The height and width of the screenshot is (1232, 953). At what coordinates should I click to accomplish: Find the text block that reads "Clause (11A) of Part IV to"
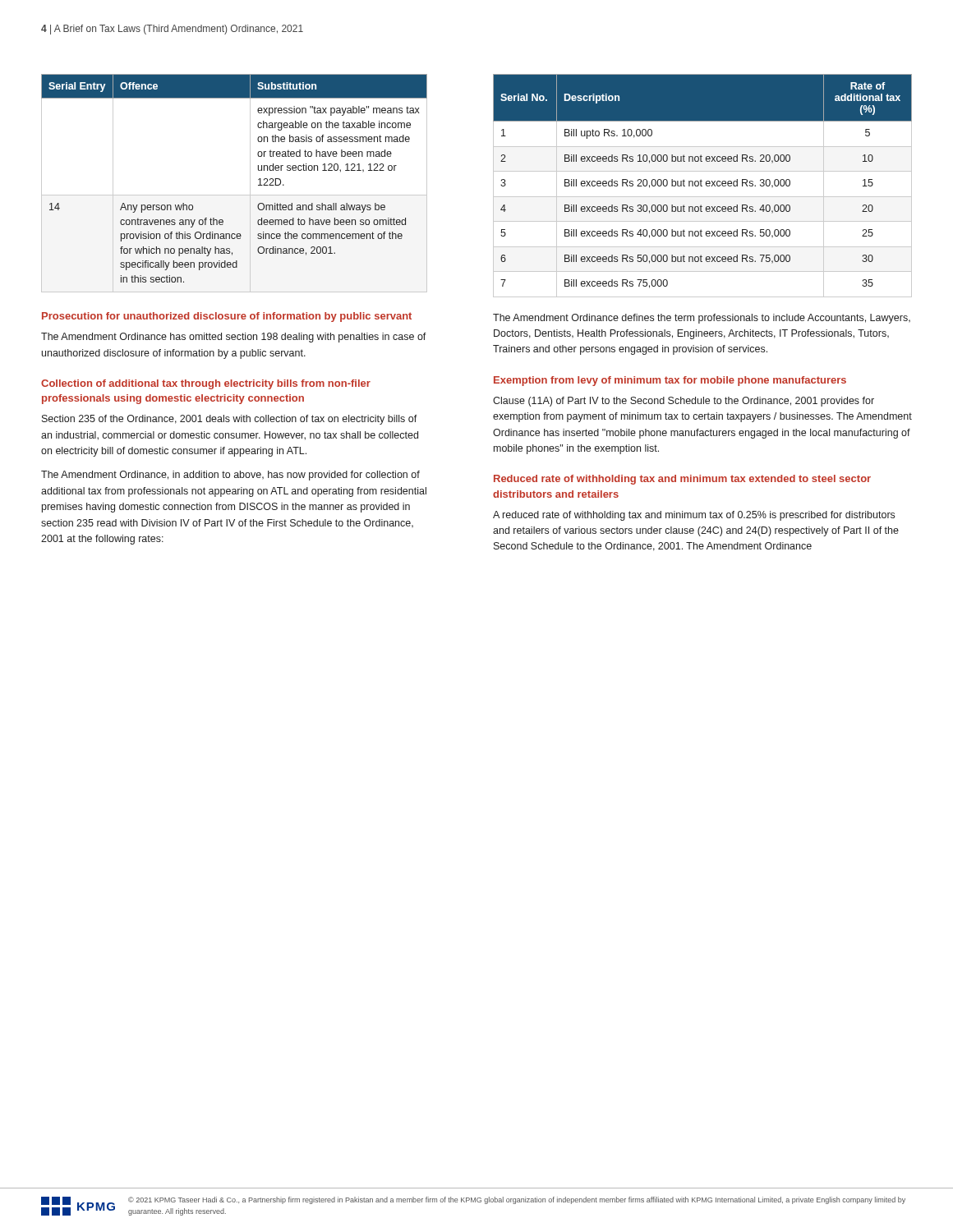point(702,424)
